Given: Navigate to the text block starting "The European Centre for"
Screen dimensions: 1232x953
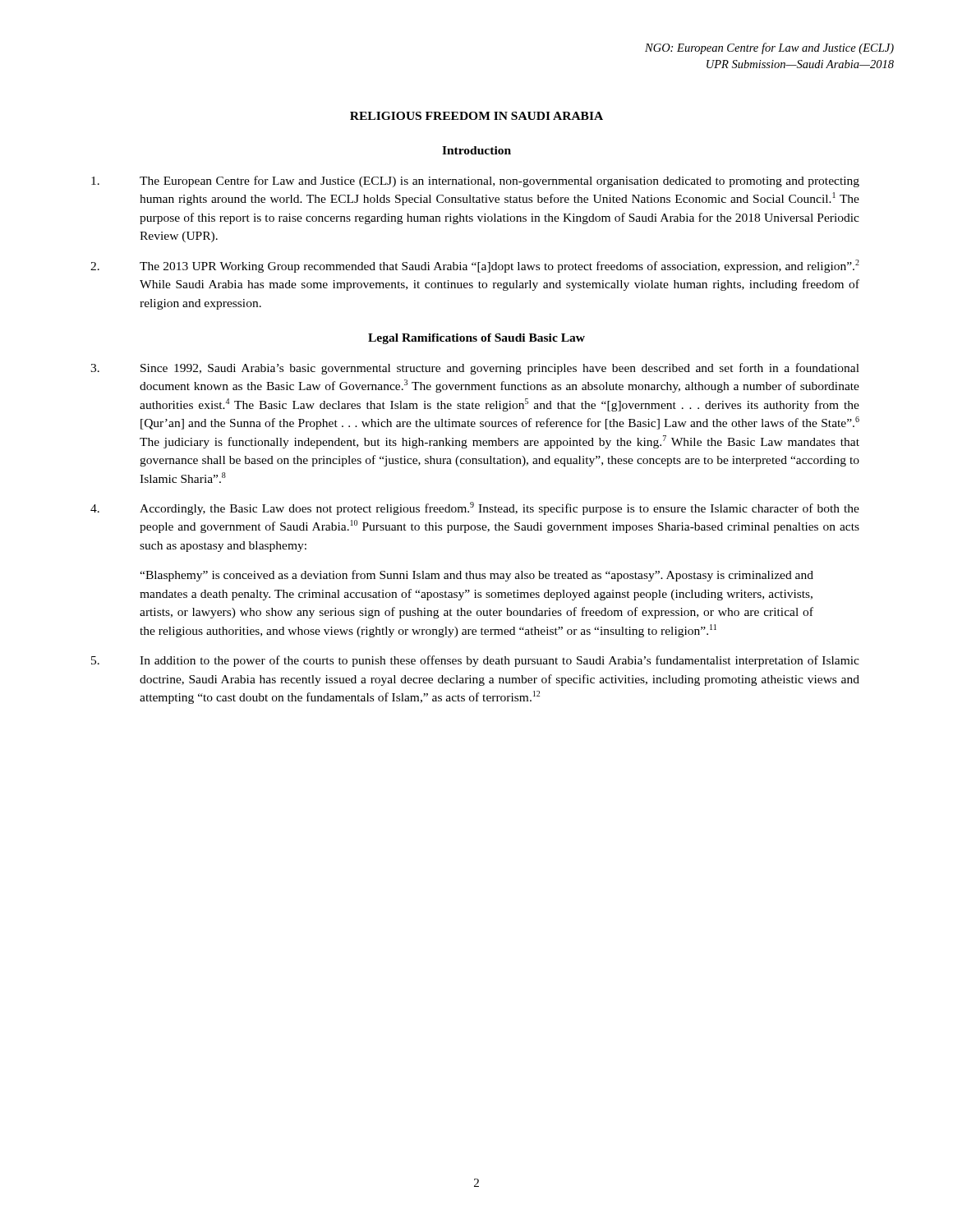Looking at the screenshot, I should 475,209.
